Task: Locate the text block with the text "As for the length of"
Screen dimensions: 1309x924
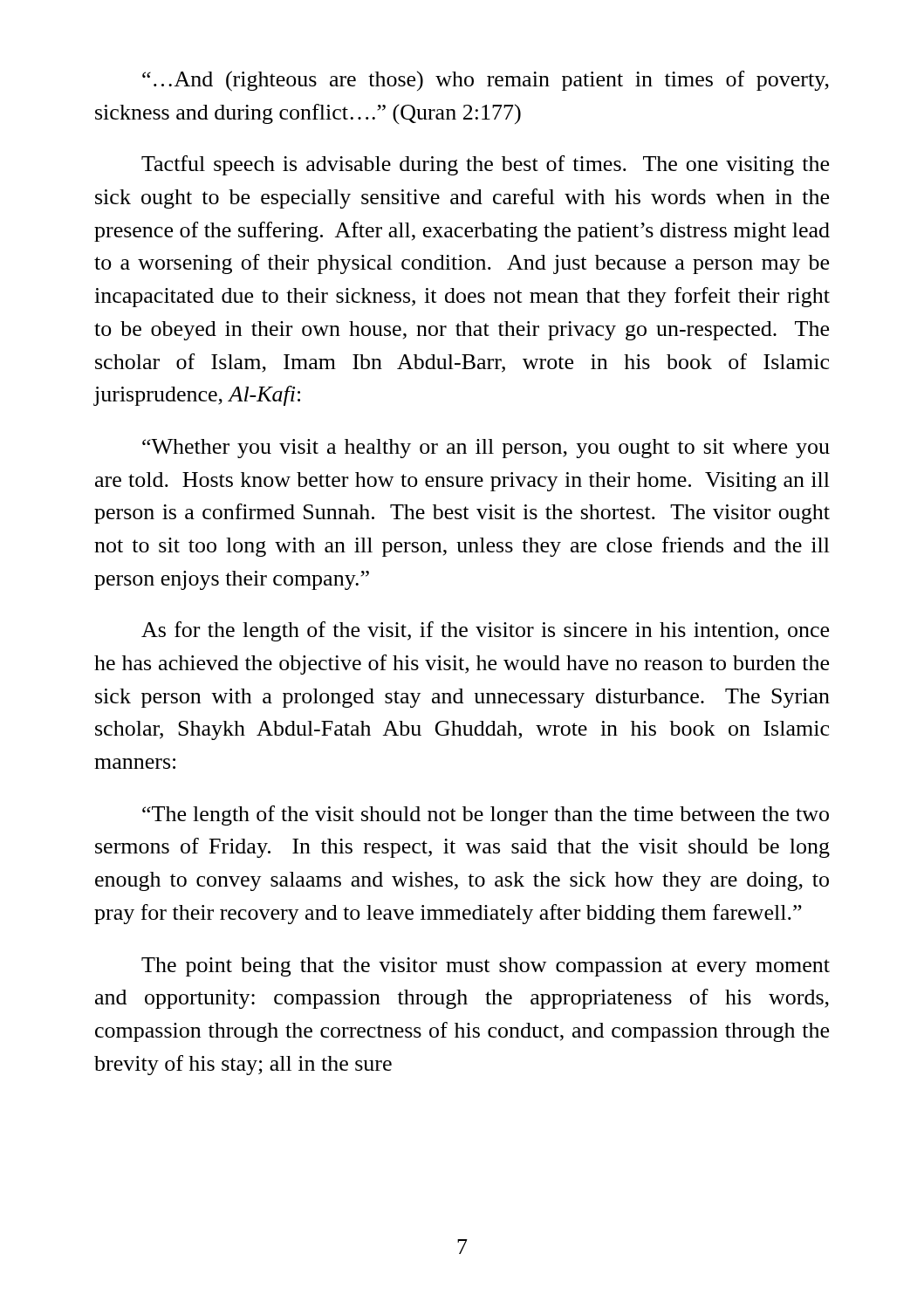Action: pos(462,696)
